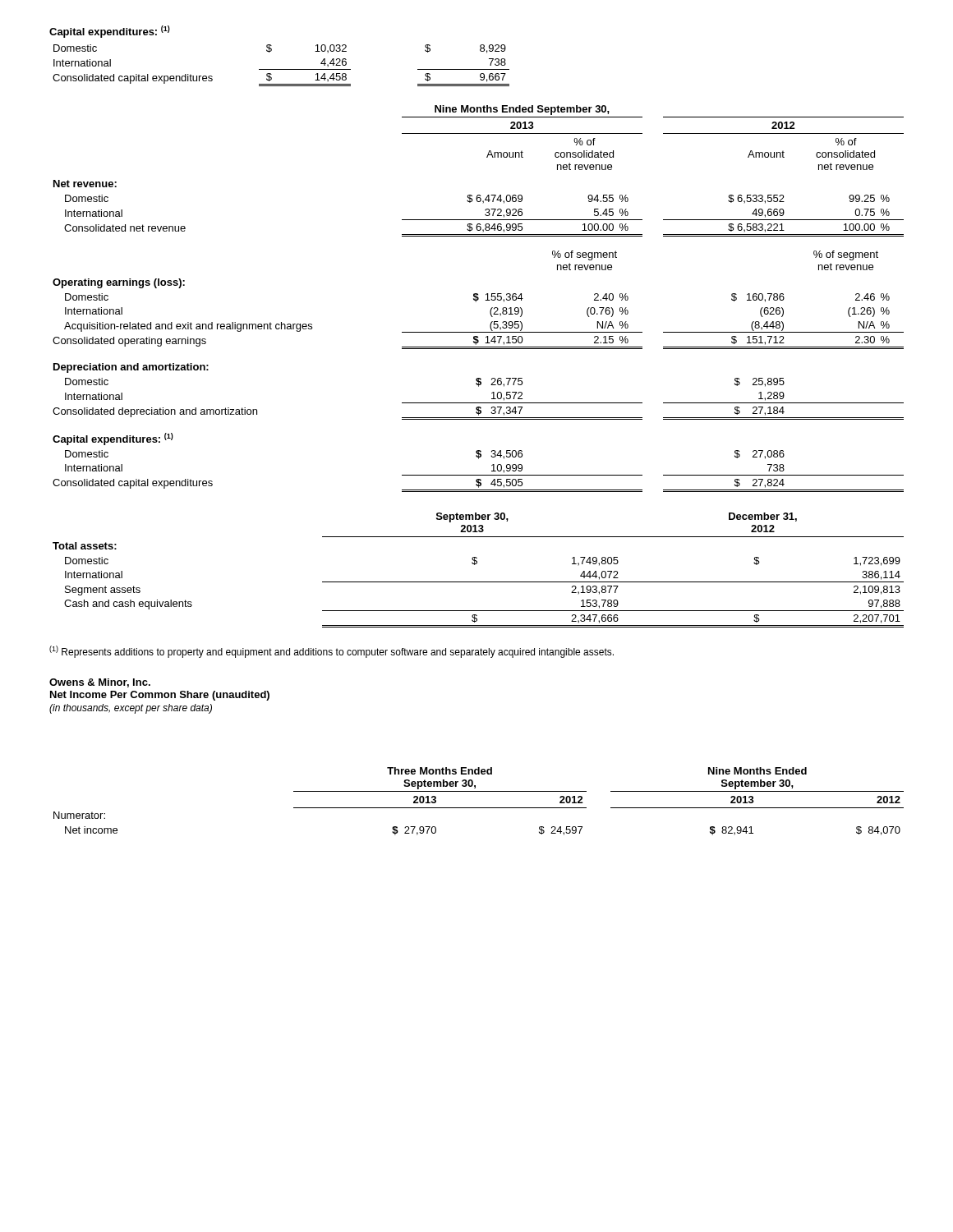Locate the block of text that opens with "(1) Represents additions"
This screenshot has width=953, height=1232.
(332, 651)
